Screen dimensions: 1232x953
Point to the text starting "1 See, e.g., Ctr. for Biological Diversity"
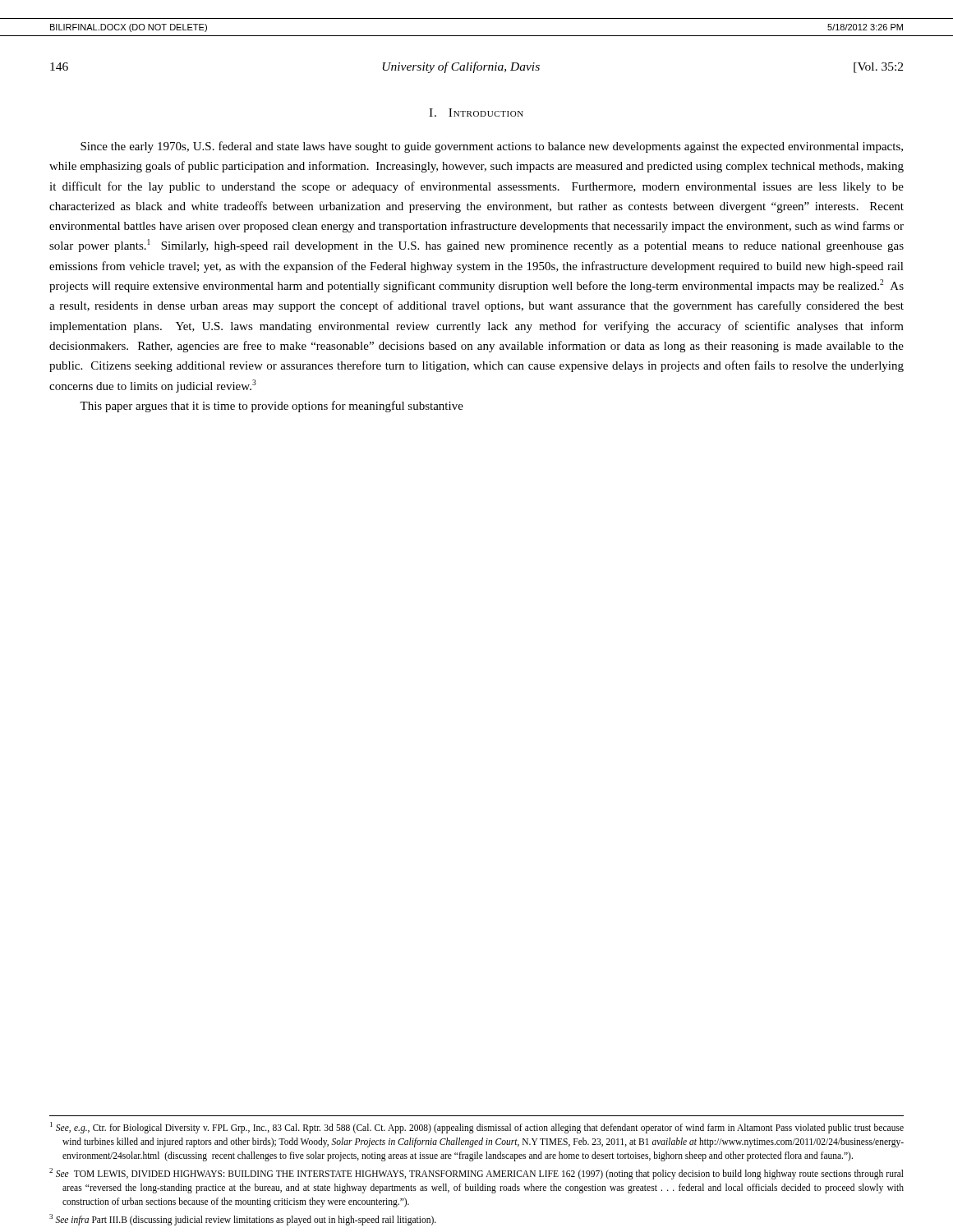tap(476, 1141)
